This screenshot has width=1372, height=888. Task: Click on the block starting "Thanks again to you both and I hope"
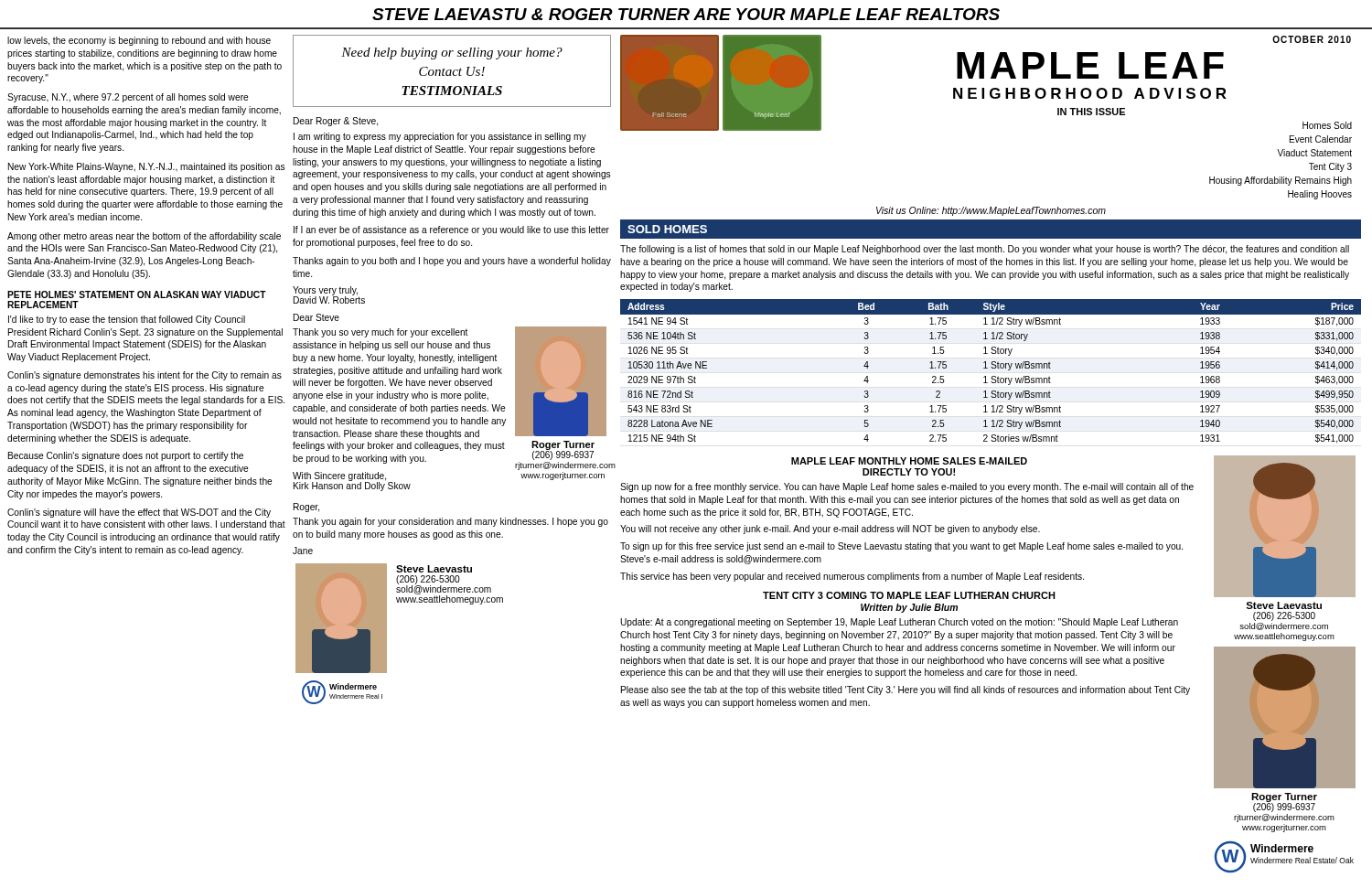click(452, 267)
